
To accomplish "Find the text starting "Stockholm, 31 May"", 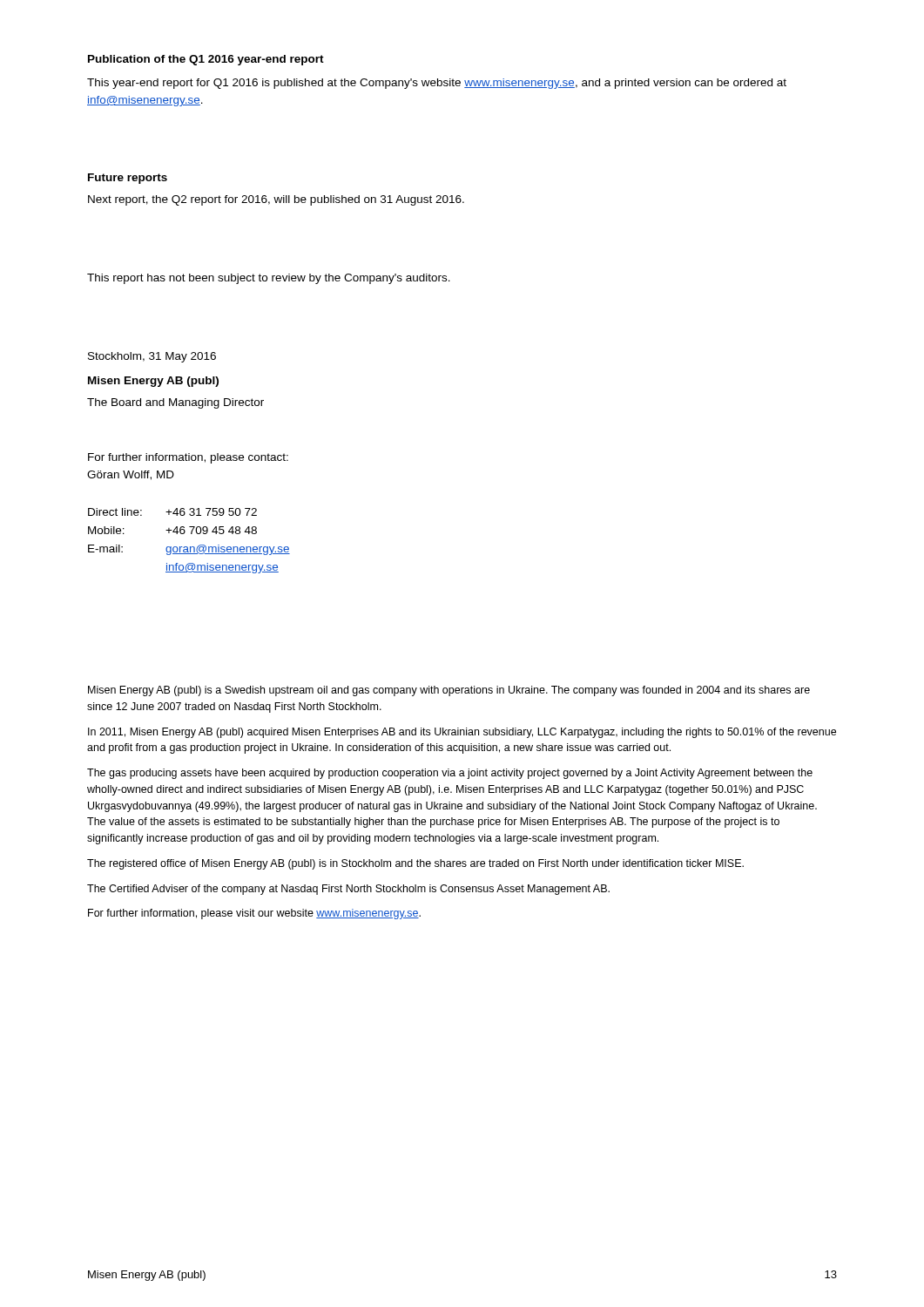I will tap(152, 356).
